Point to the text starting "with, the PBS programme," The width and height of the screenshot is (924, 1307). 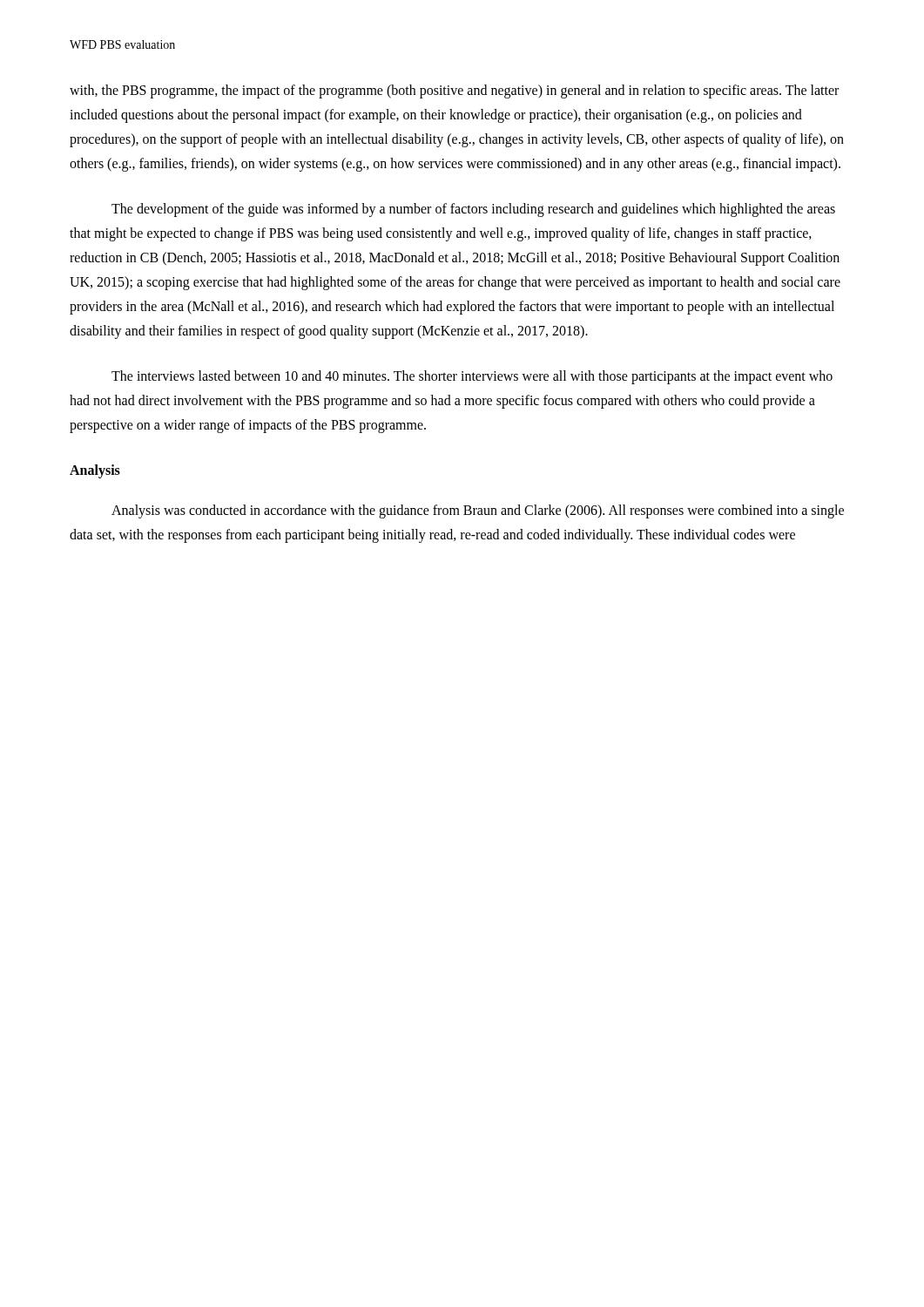[457, 127]
